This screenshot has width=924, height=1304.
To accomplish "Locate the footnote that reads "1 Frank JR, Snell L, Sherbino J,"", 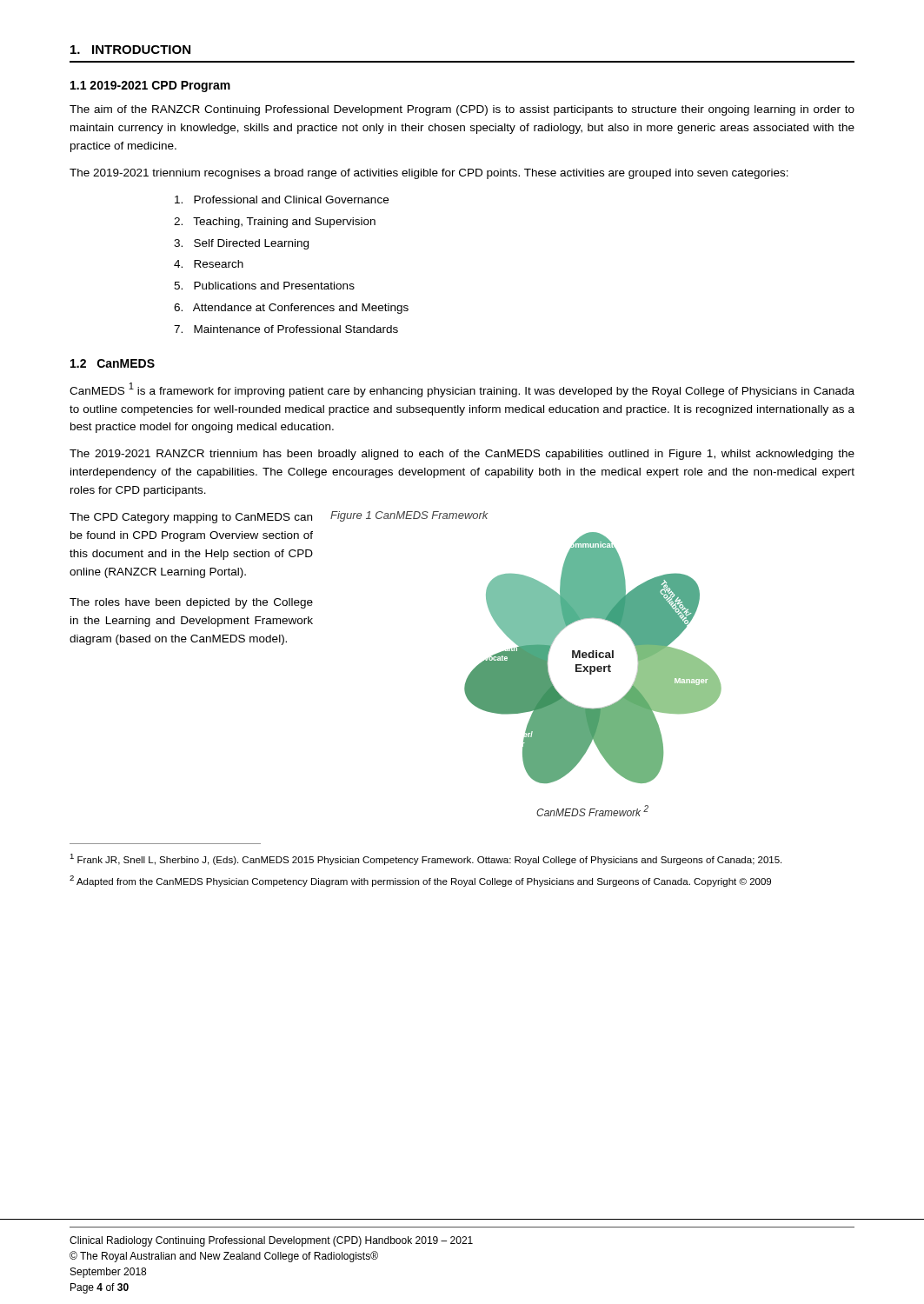I will click(x=426, y=858).
